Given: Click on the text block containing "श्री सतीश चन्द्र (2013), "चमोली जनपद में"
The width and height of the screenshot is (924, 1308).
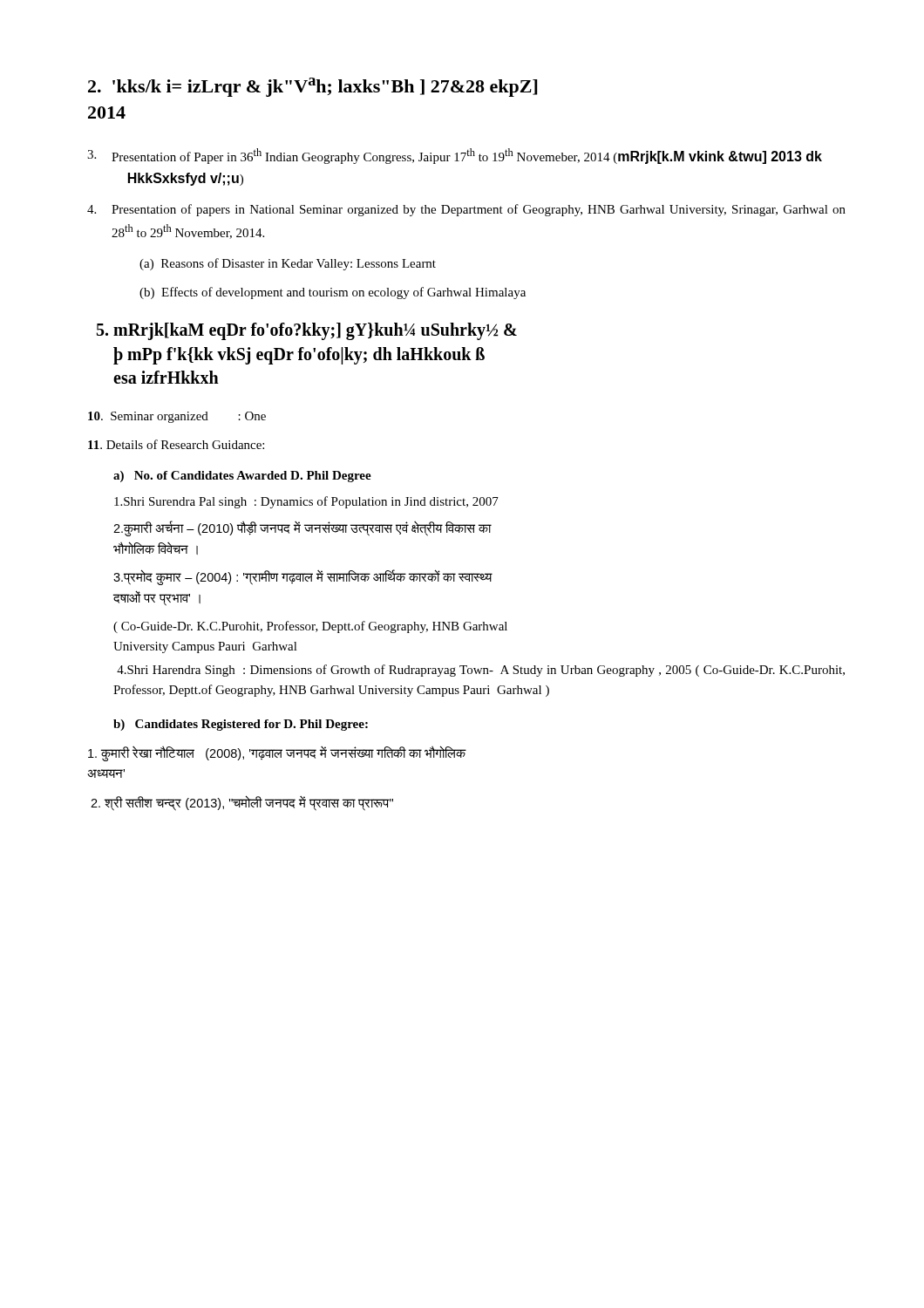Looking at the screenshot, I should (240, 803).
